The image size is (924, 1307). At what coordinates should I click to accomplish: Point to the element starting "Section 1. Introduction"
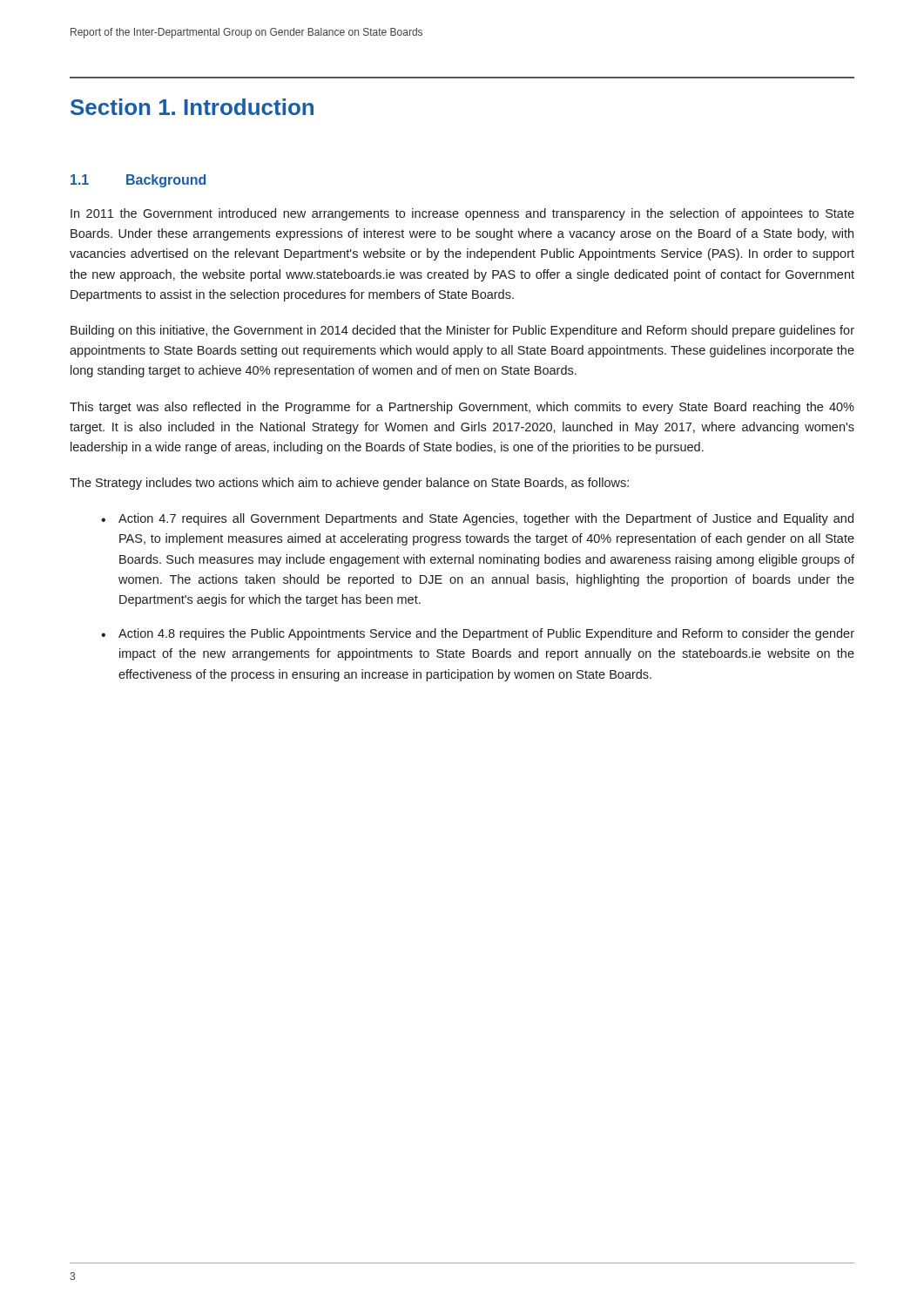tap(192, 107)
